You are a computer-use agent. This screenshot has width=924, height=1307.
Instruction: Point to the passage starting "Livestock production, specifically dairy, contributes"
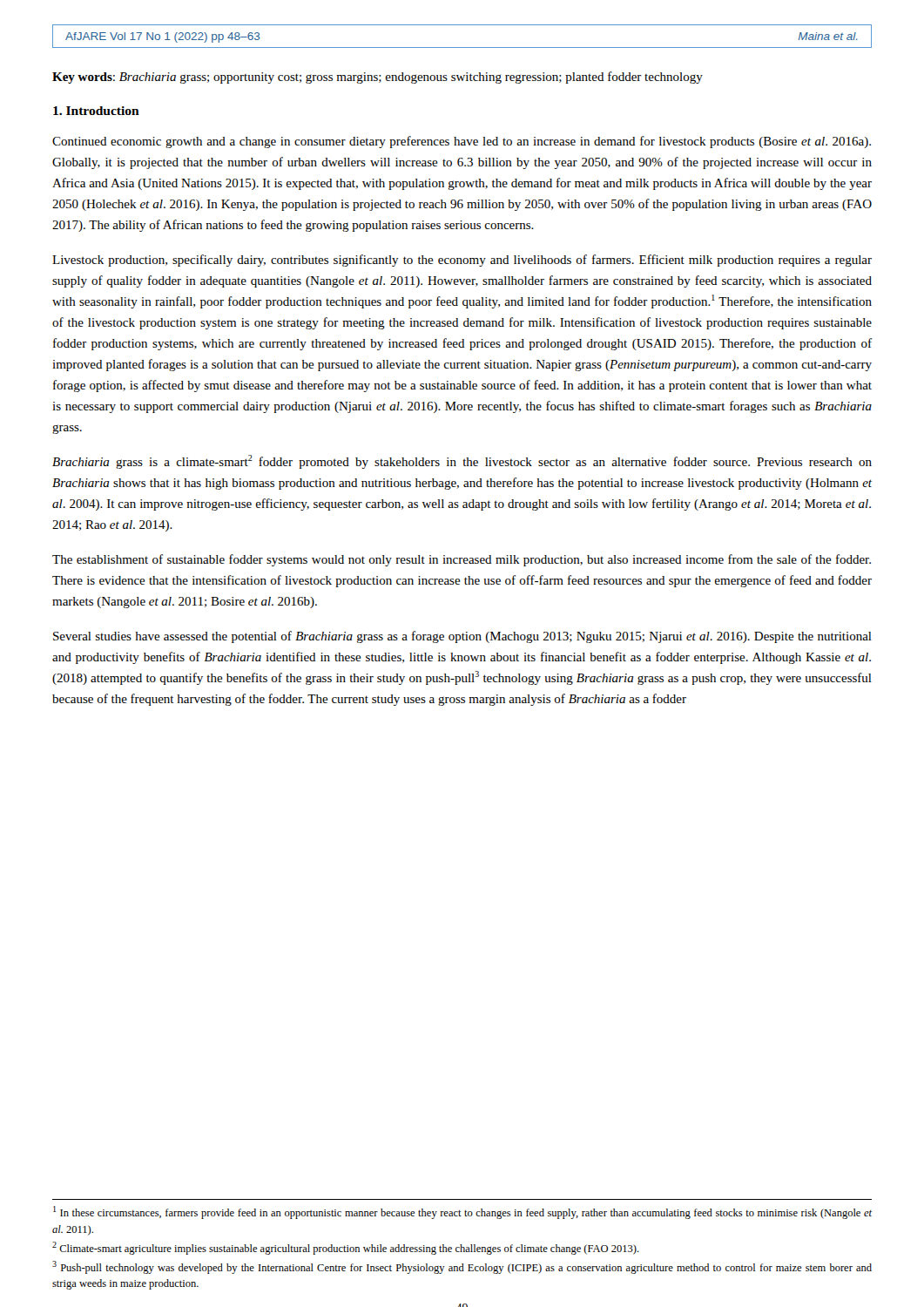tap(462, 343)
